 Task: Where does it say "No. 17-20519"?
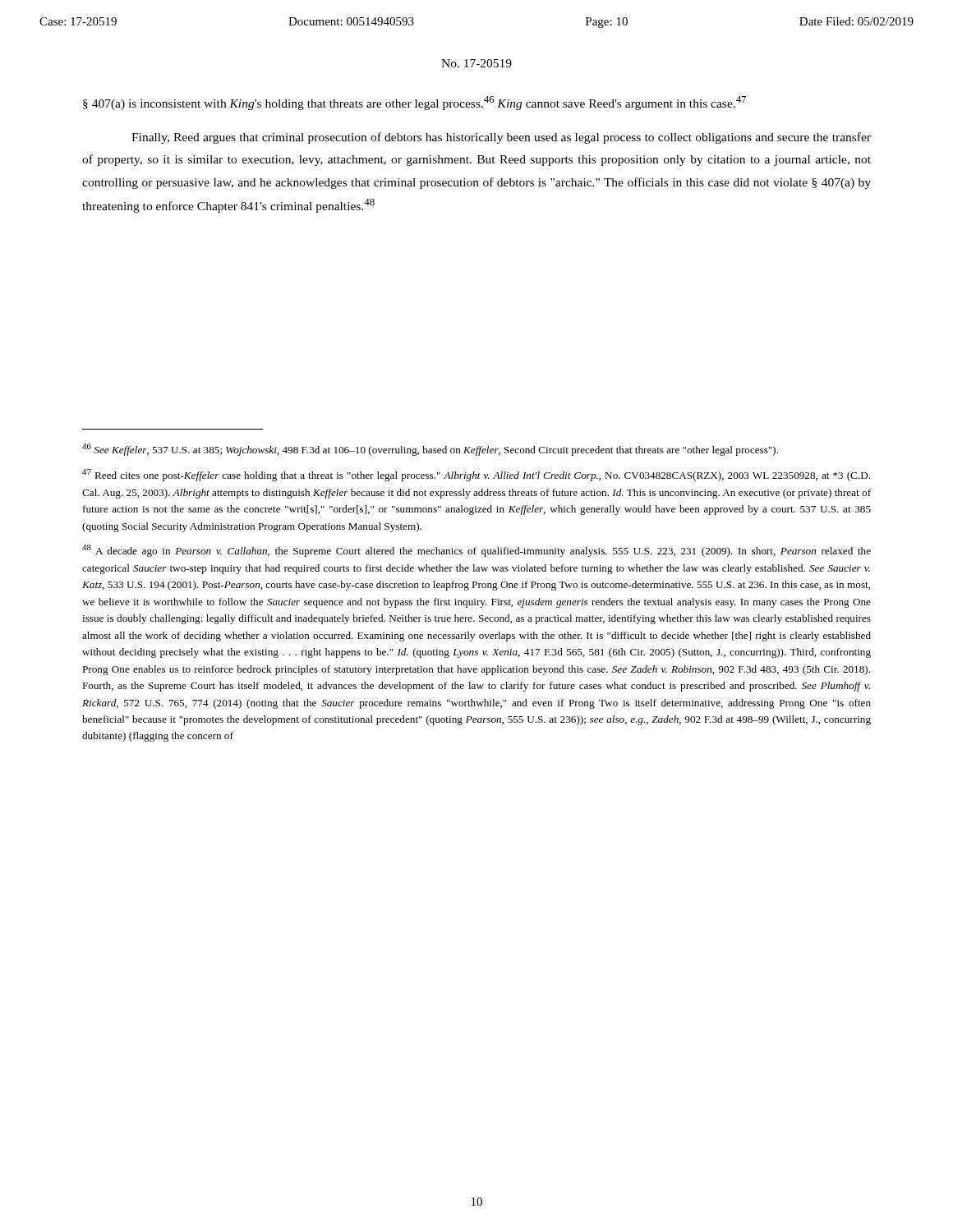(x=476, y=63)
